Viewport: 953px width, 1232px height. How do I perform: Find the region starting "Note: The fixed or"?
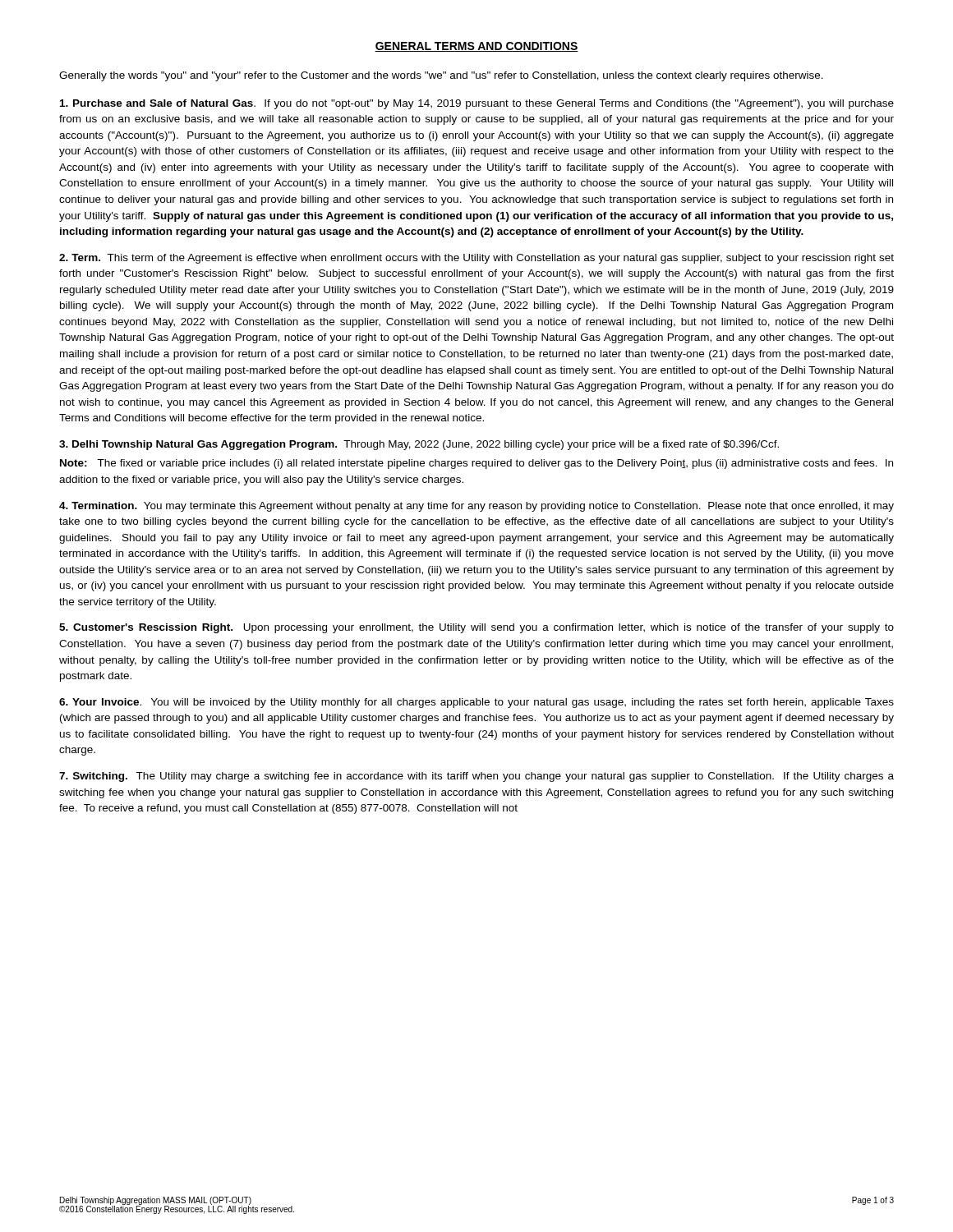[476, 471]
